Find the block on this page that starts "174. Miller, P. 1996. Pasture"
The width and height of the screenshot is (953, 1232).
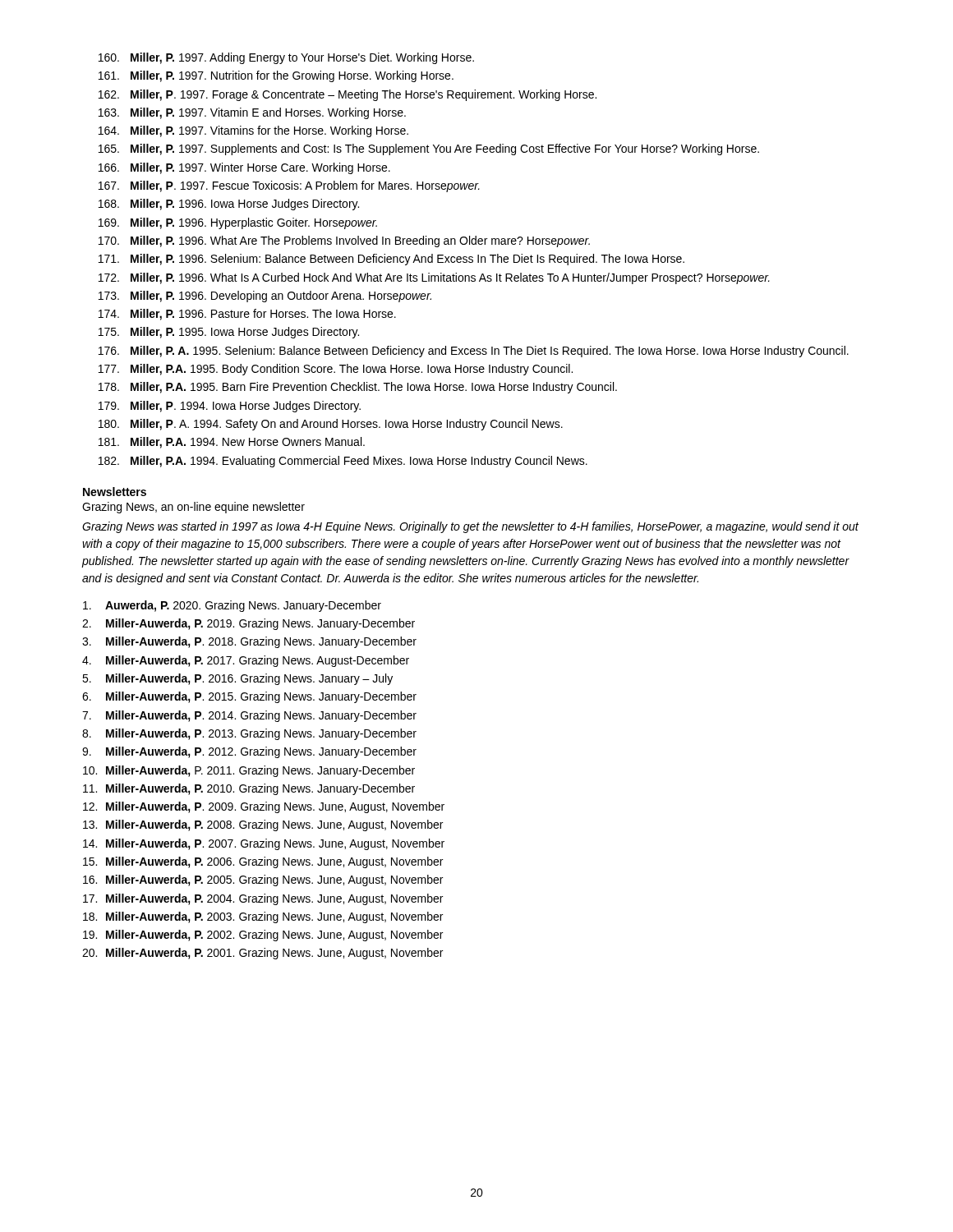[x=247, y=315]
